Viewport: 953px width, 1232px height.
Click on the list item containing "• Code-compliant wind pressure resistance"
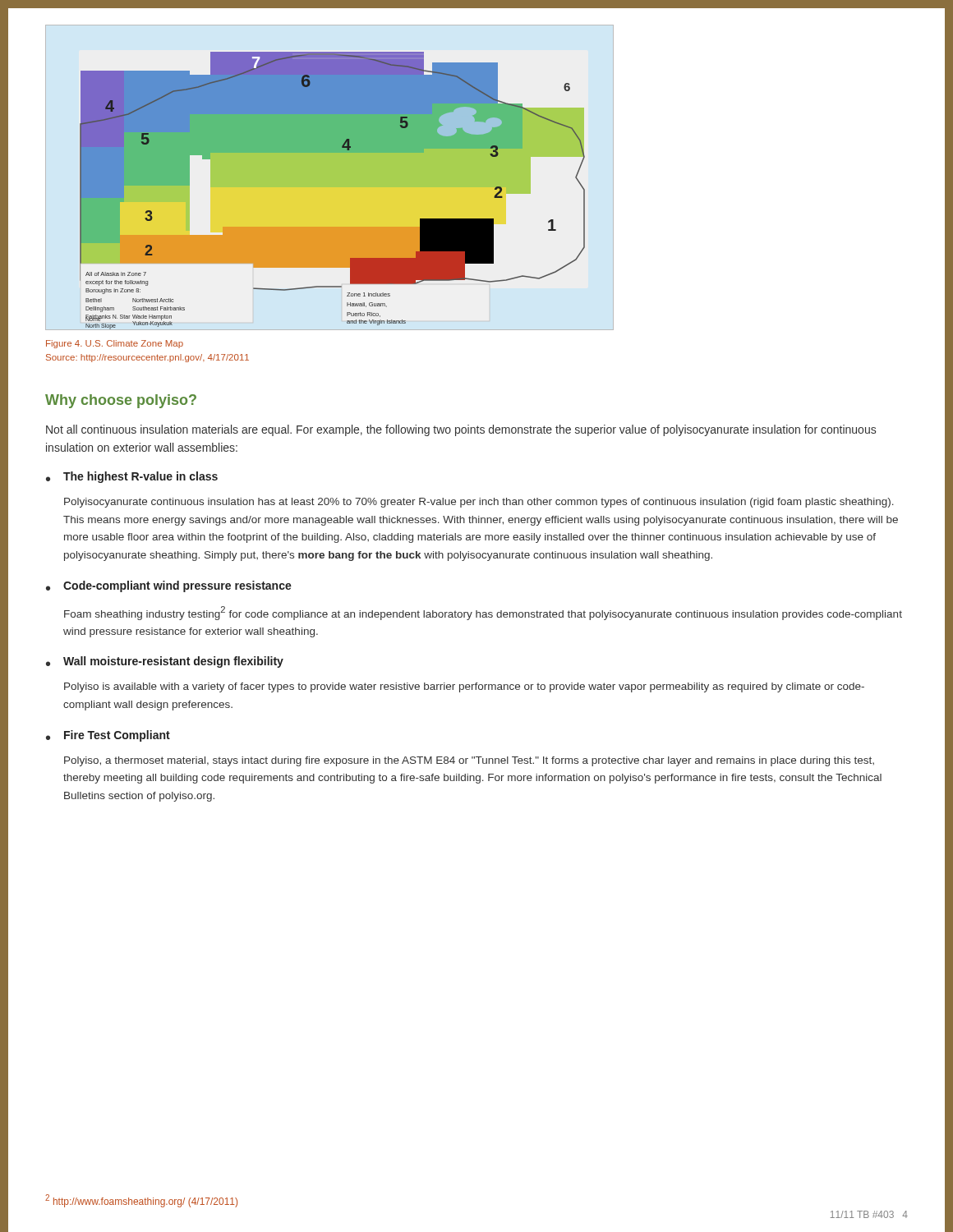tap(476, 609)
